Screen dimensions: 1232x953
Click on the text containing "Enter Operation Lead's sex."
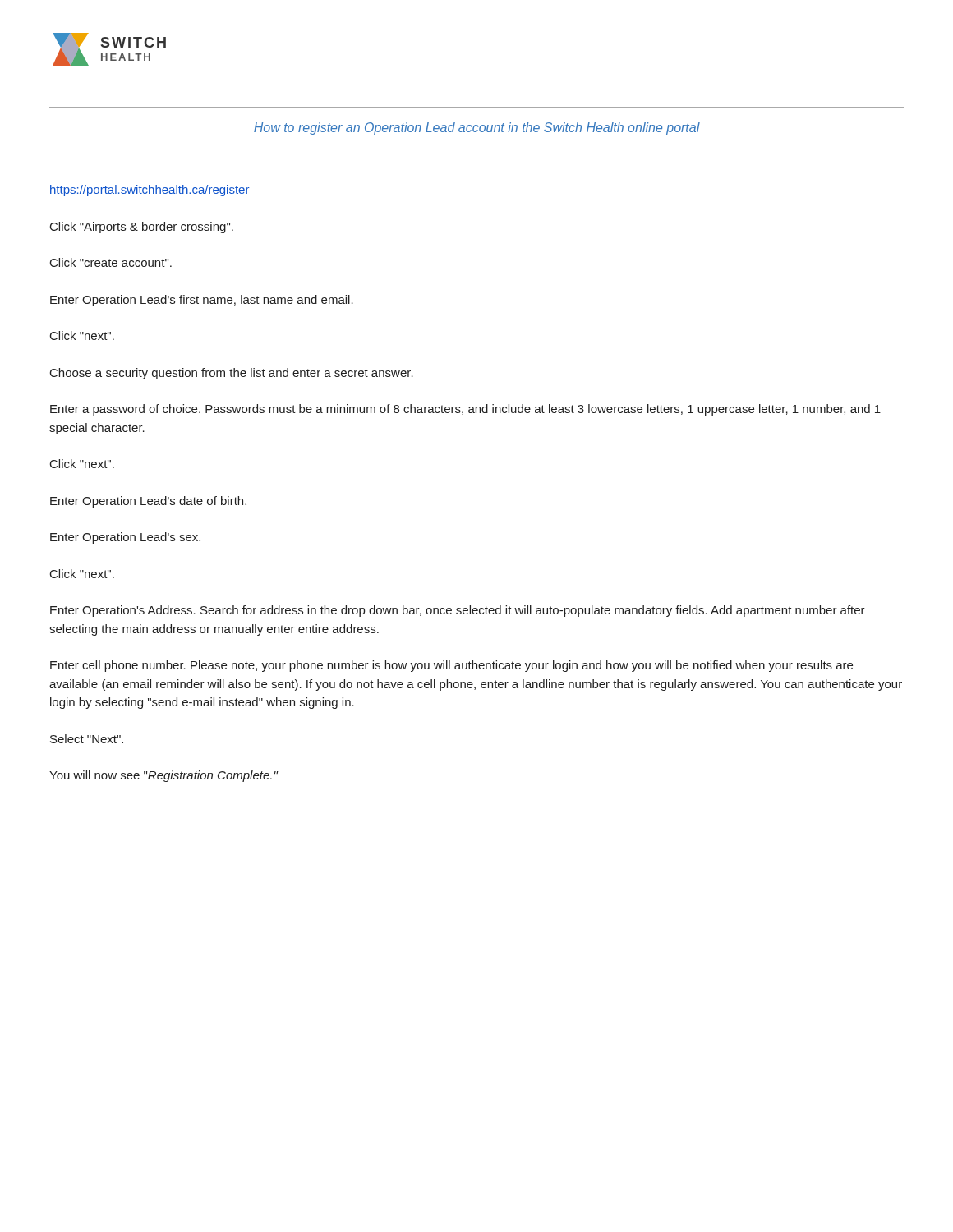pos(125,537)
